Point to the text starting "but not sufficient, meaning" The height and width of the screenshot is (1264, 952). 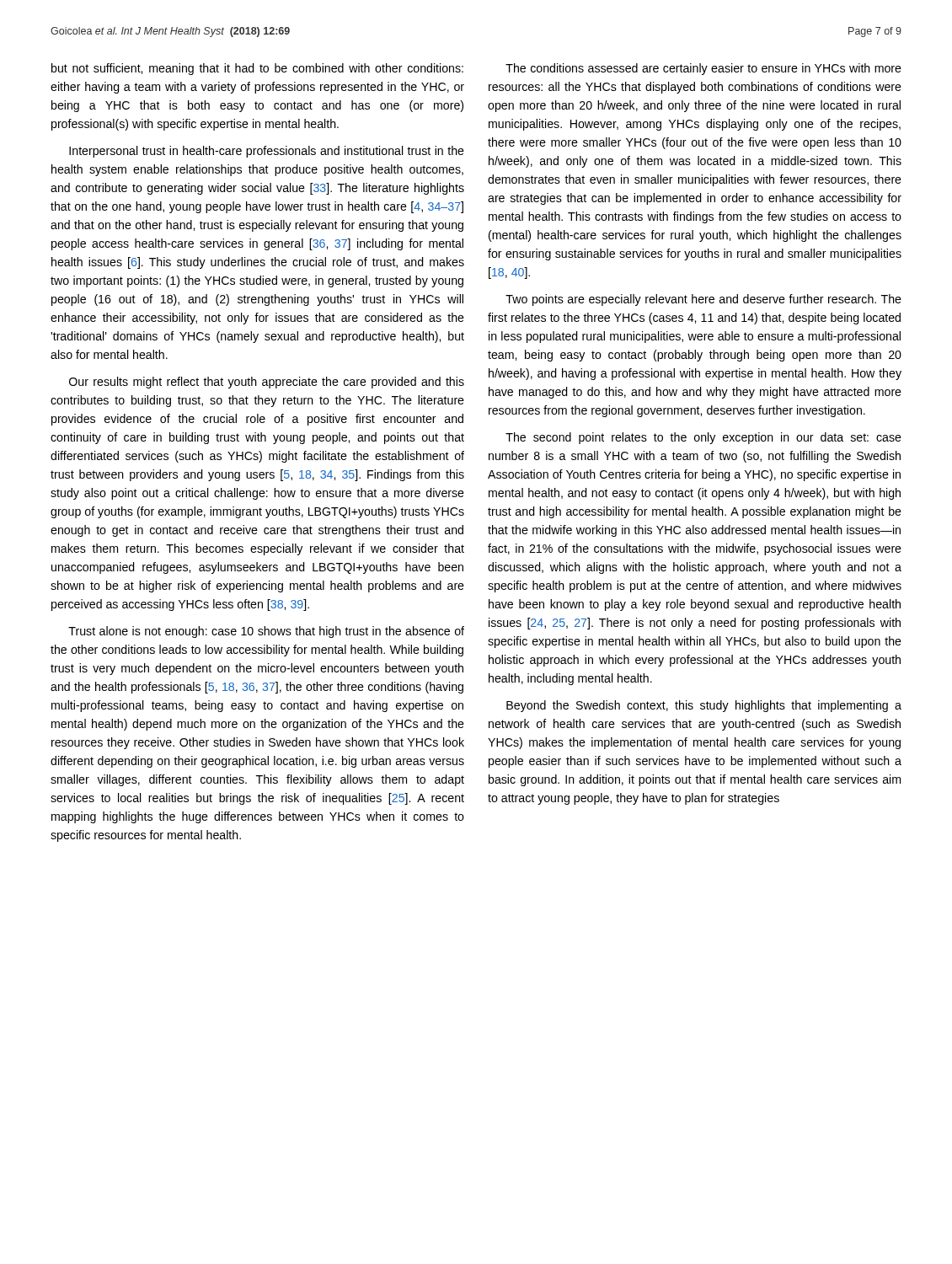pos(257,96)
